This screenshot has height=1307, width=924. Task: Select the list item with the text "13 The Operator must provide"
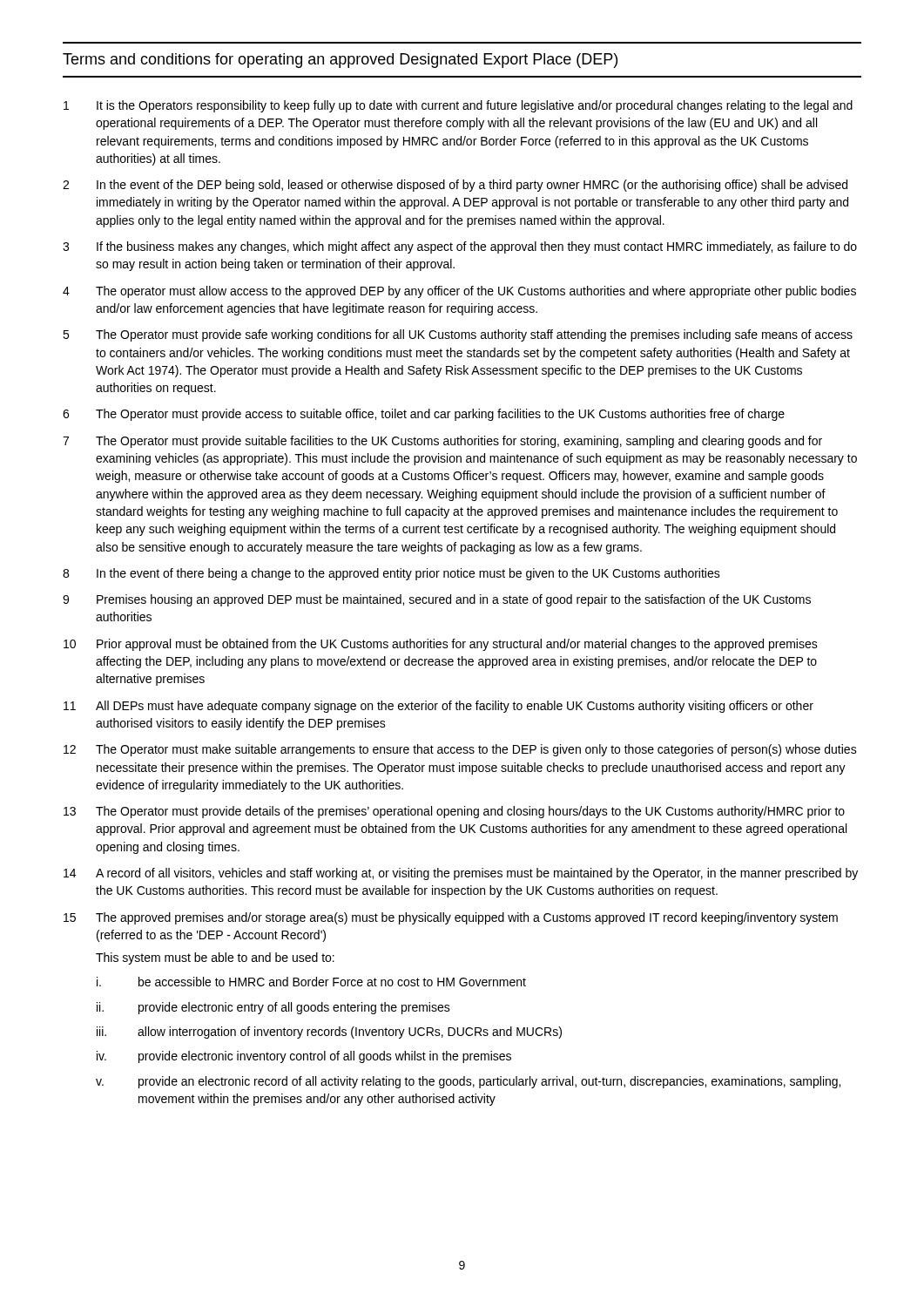point(462,829)
